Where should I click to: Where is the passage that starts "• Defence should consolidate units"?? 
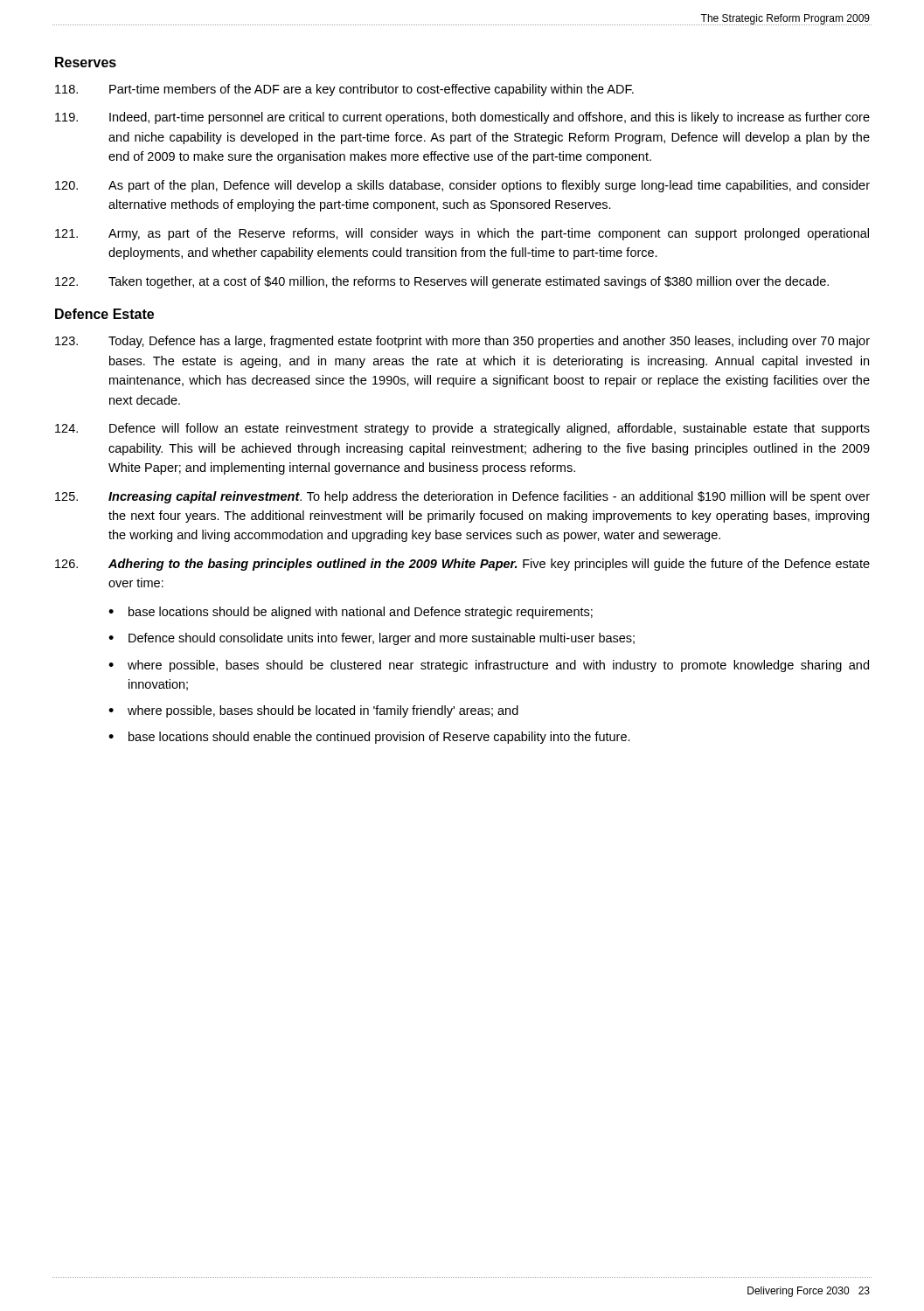[x=489, y=639]
